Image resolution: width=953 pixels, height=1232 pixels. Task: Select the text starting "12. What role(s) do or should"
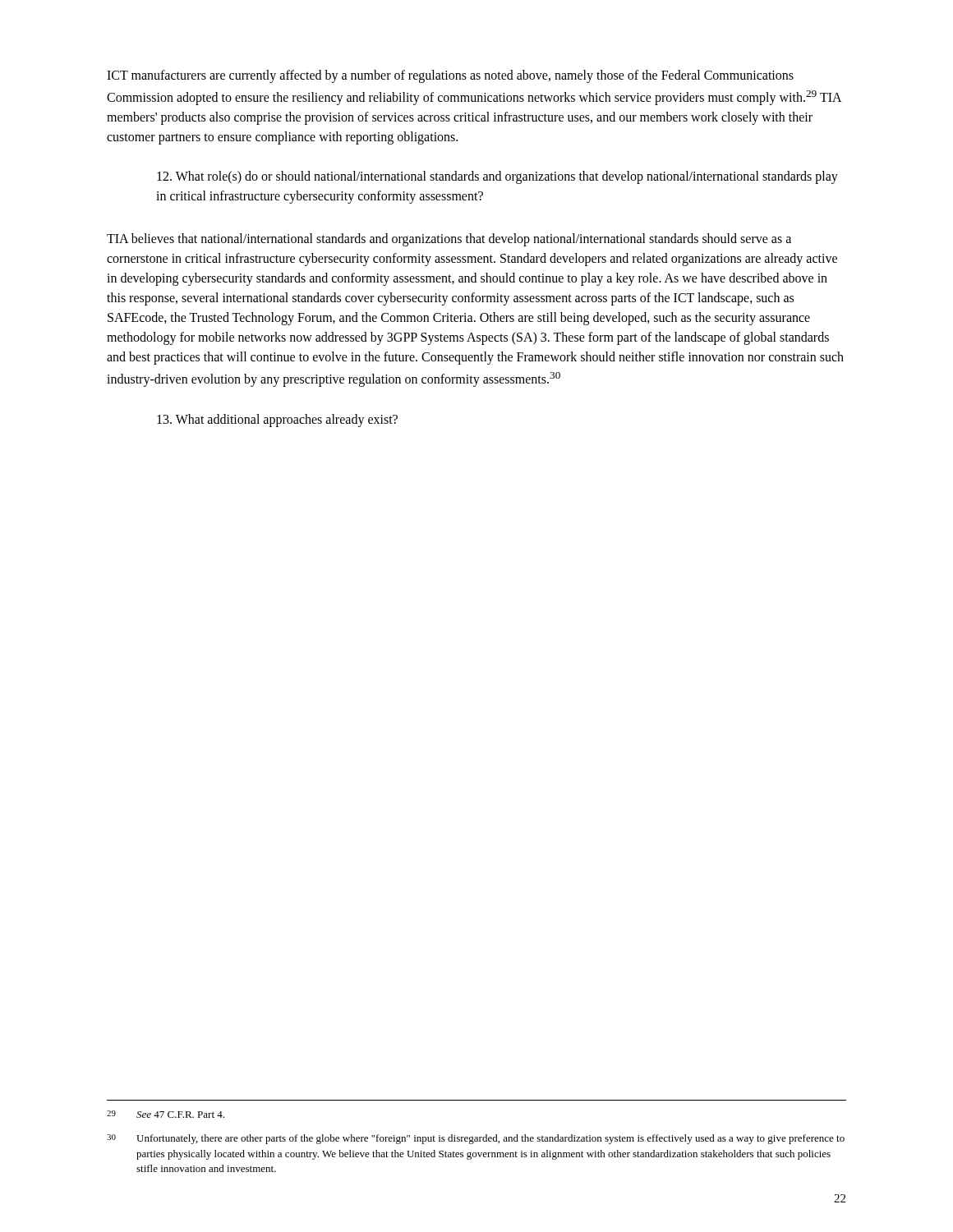[497, 186]
